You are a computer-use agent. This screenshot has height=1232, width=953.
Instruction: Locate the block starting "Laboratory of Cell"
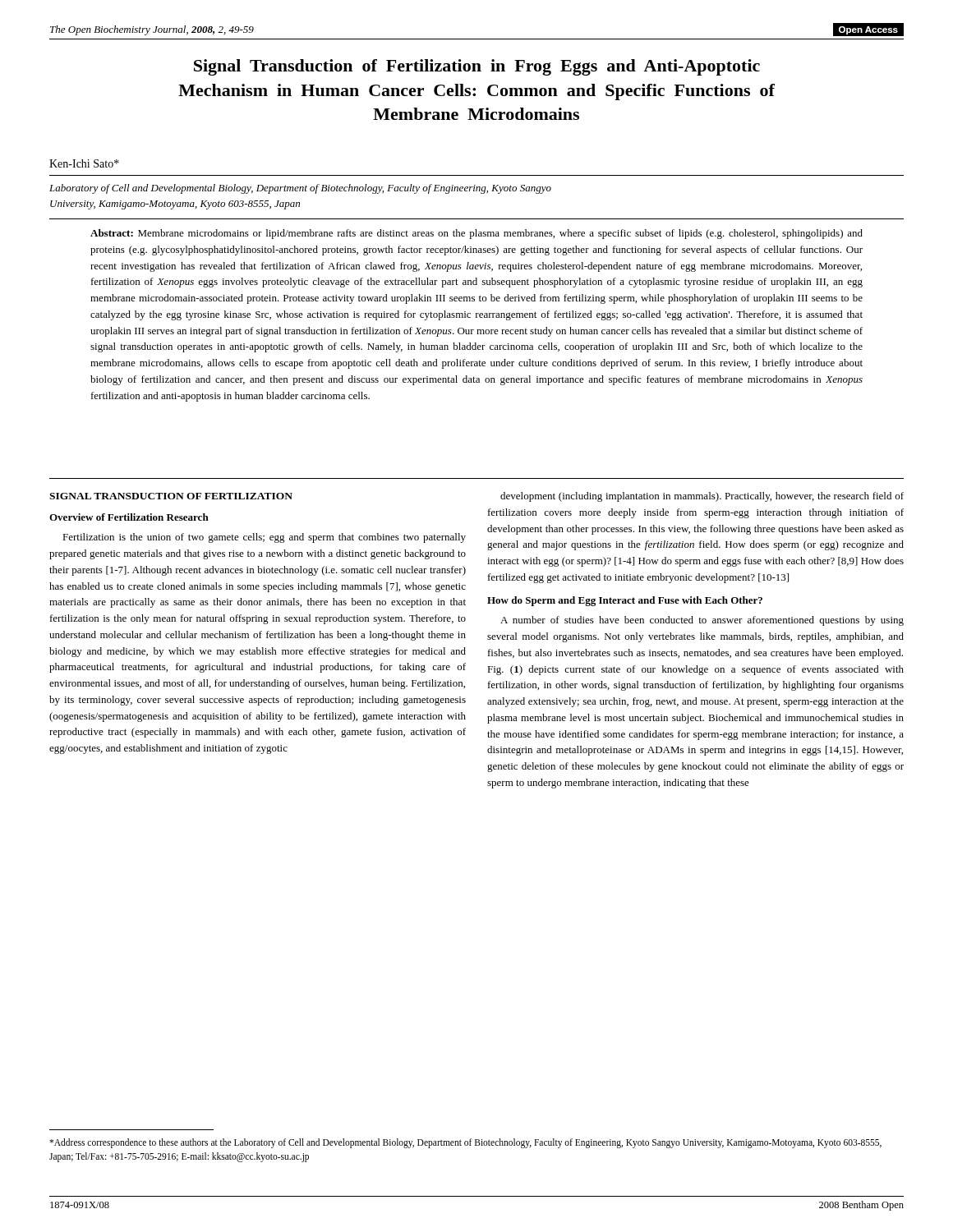point(300,195)
